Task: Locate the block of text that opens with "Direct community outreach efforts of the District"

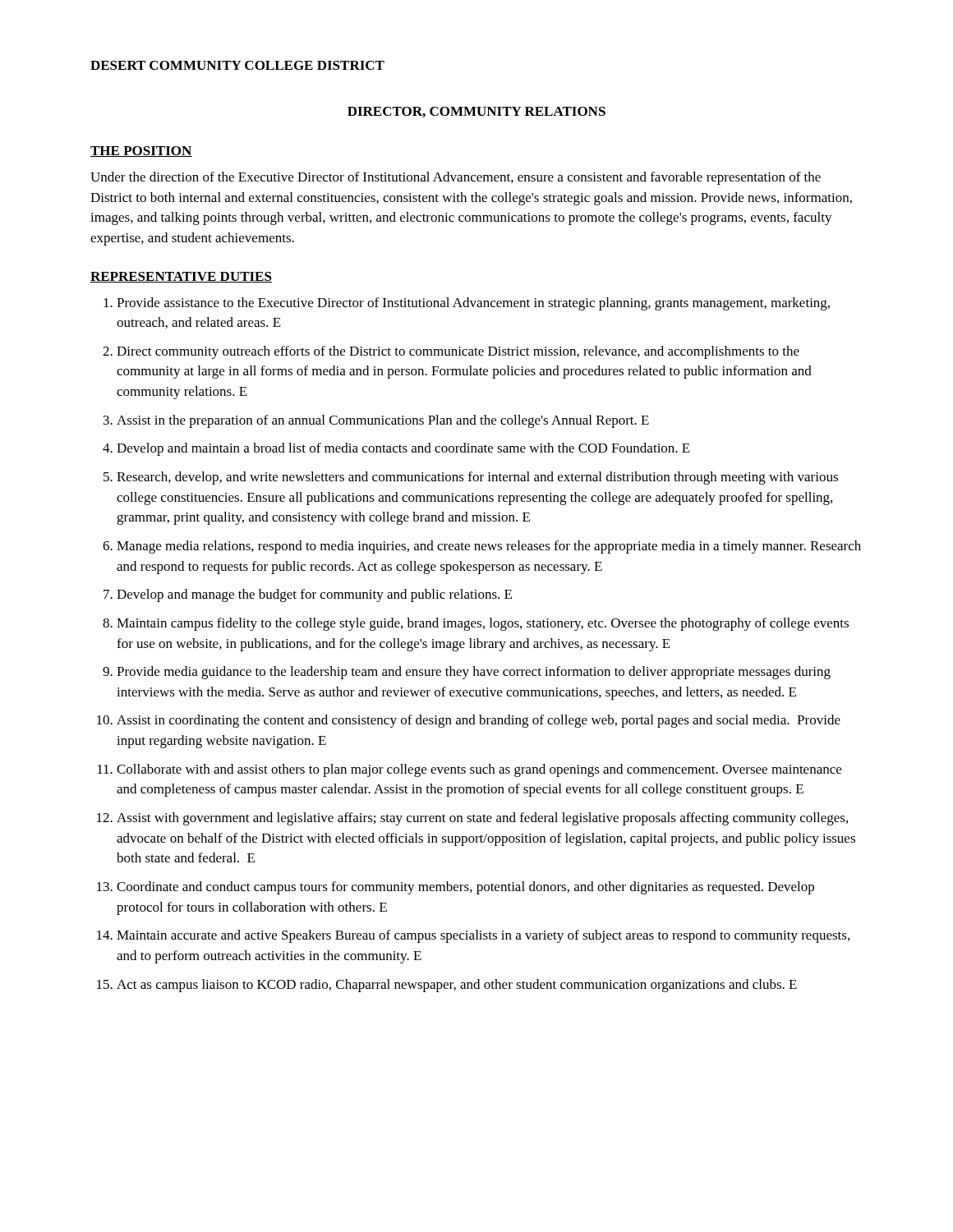Action: coord(464,371)
